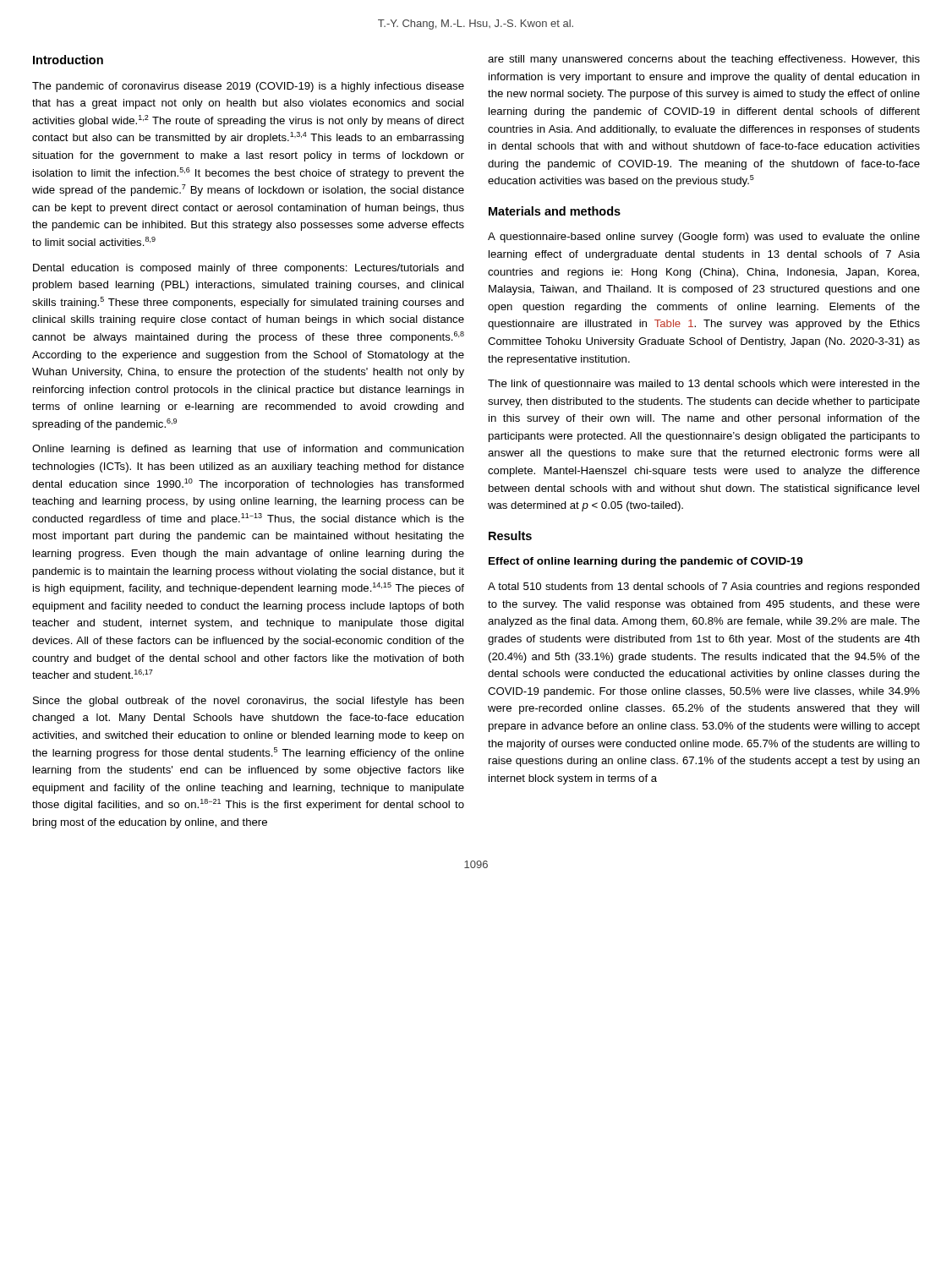Image resolution: width=952 pixels, height=1268 pixels.
Task: Locate the region starting "A questionnaire-based online"
Action: coord(704,298)
